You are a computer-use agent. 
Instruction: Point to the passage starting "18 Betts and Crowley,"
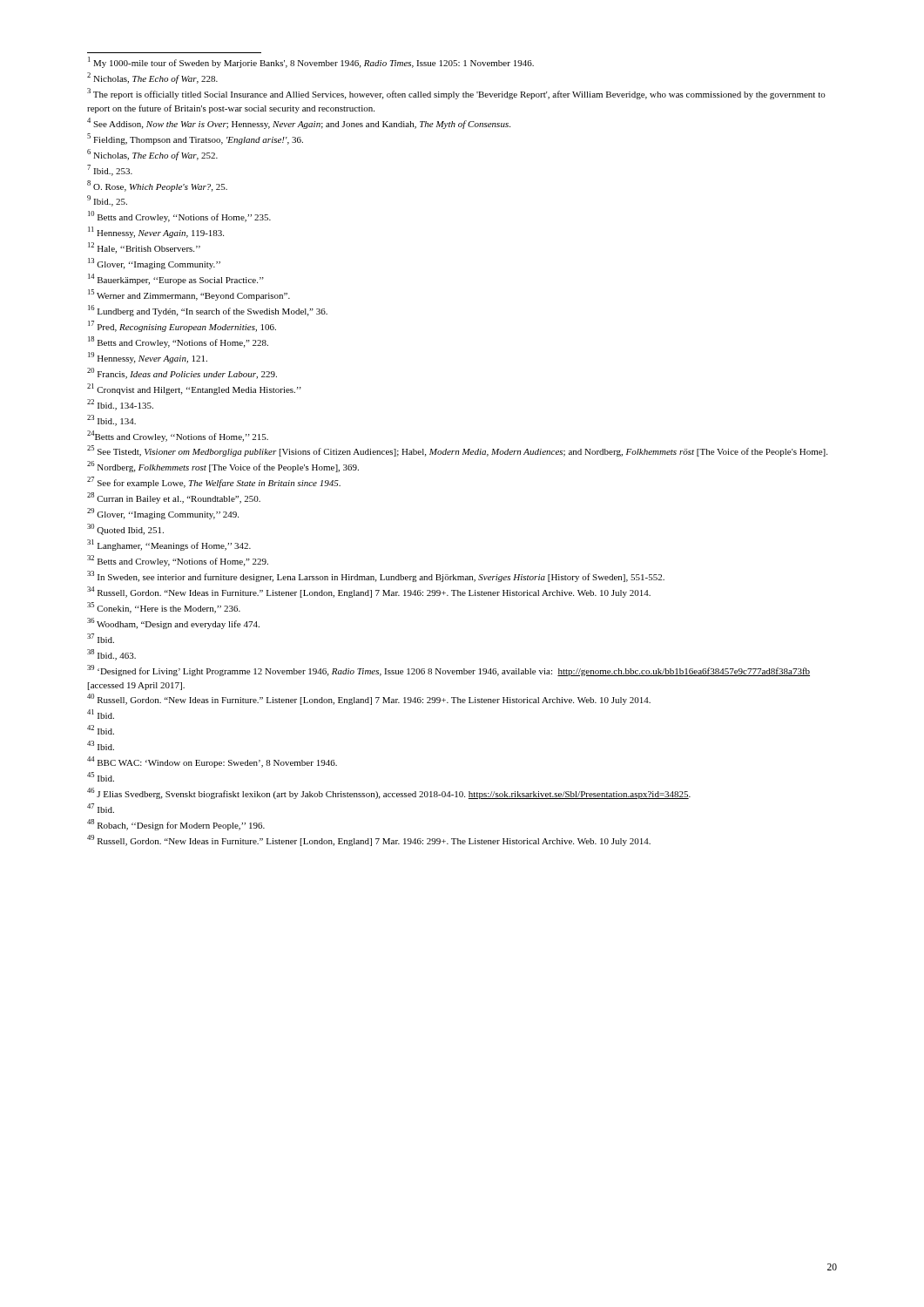(178, 342)
